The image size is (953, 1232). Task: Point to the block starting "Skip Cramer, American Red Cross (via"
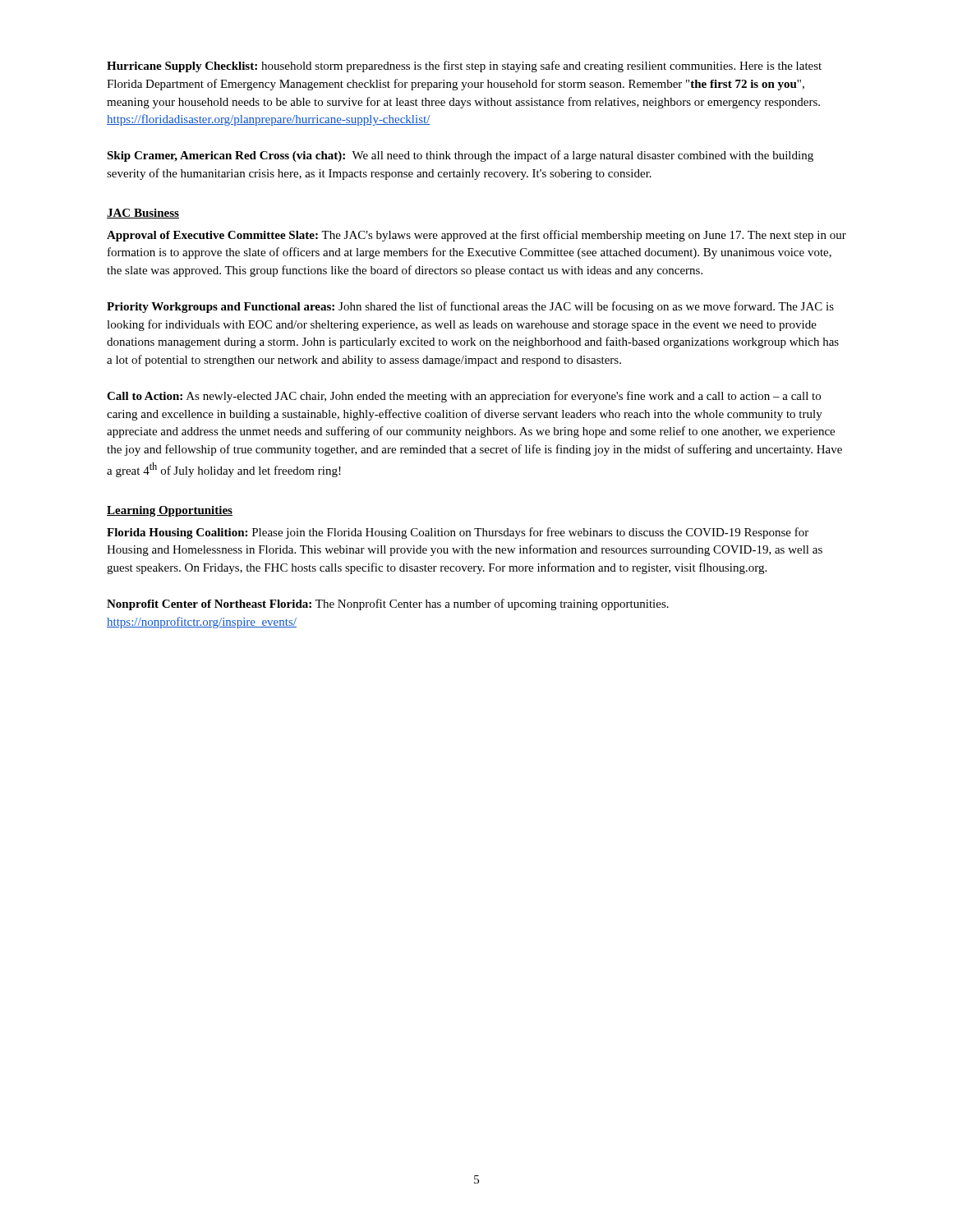460,164
